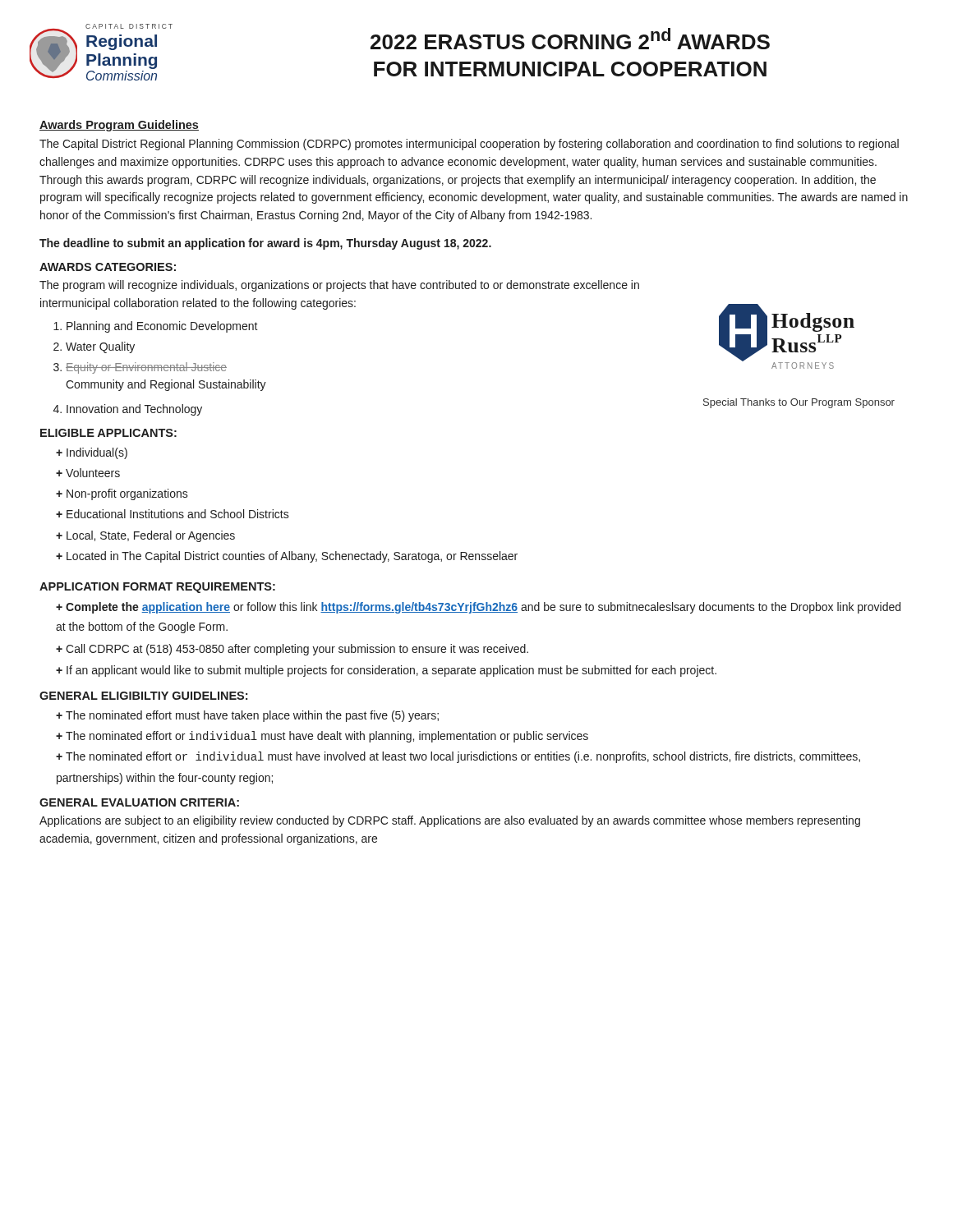Click on the text block that reads "The deadline to submit an application for"
Image resolution: width=953 pixels, height=1232 pixels.
tap(265, 243)
